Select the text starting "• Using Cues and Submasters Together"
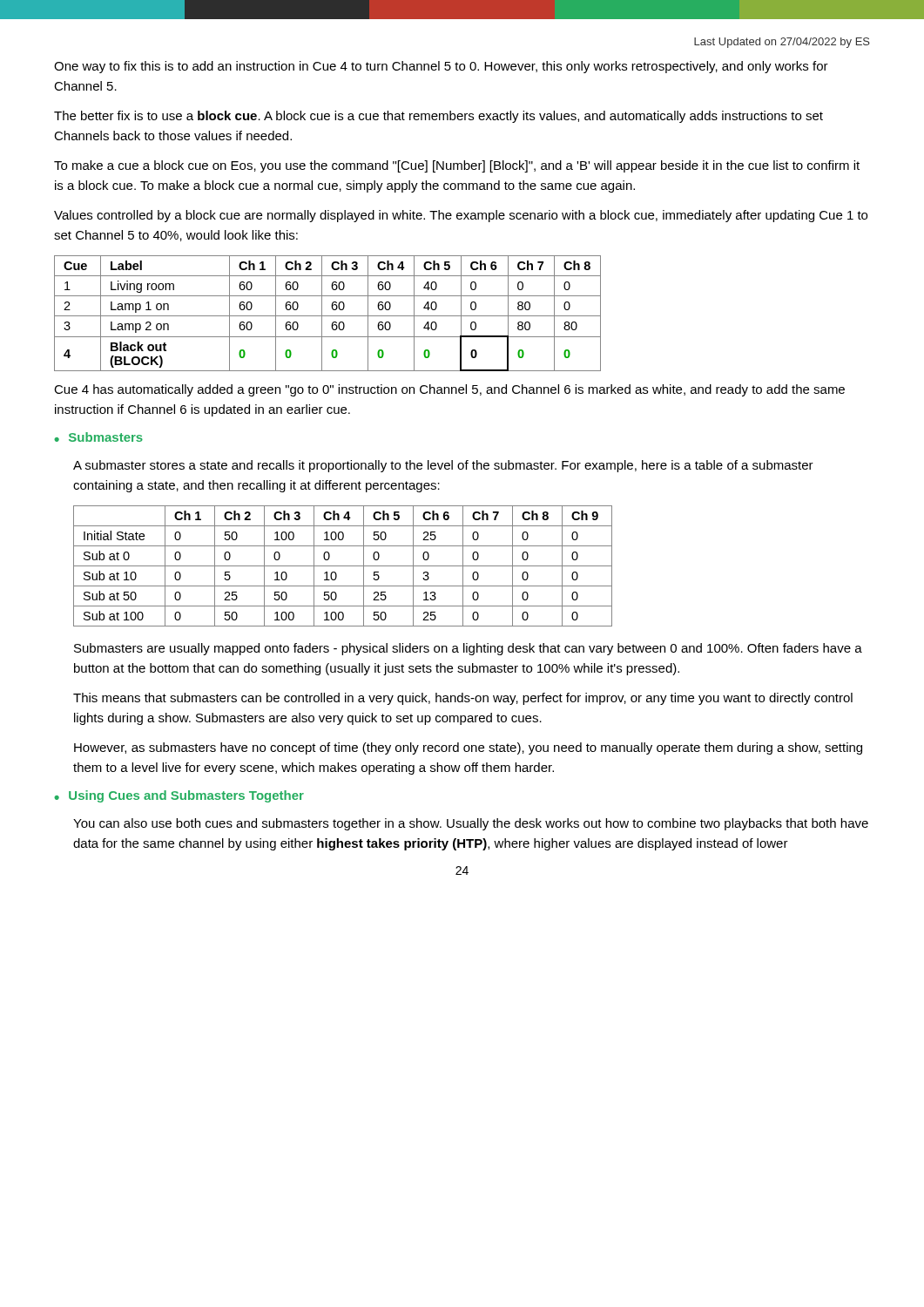The image size is (924, 1307). pos(179,798)
